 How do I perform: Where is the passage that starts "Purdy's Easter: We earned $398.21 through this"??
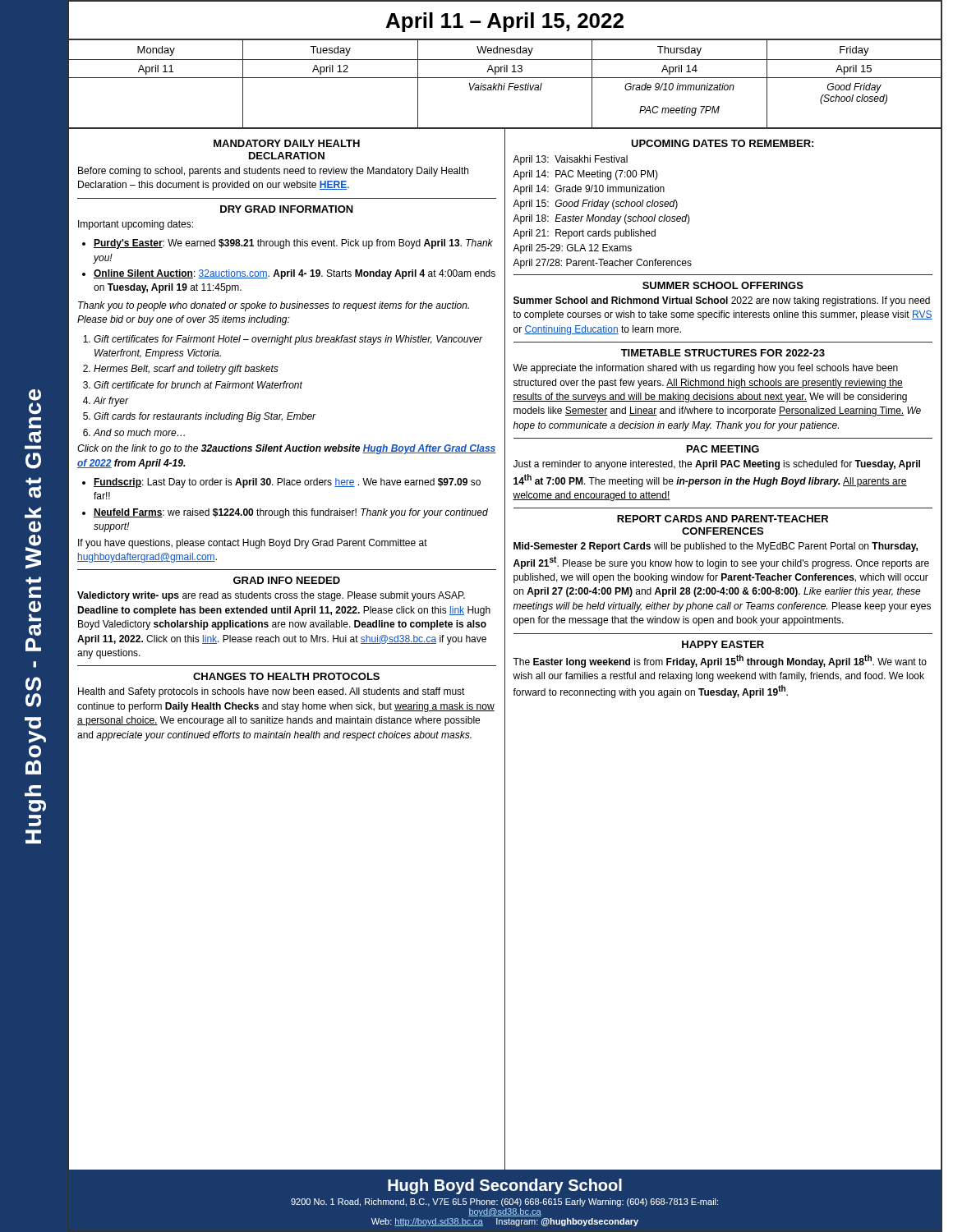tap(293, 250)
